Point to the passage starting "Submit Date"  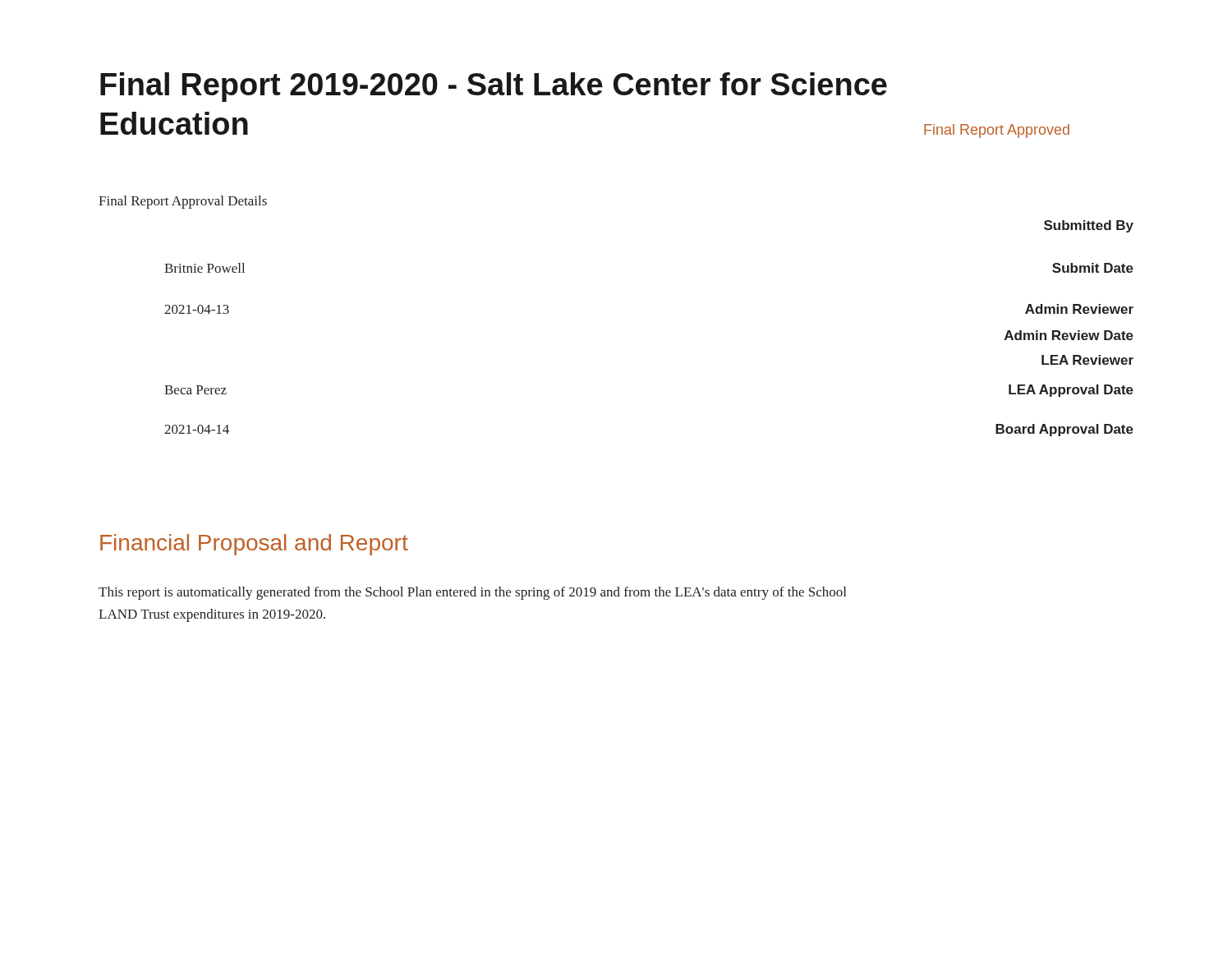(1093, 268)
